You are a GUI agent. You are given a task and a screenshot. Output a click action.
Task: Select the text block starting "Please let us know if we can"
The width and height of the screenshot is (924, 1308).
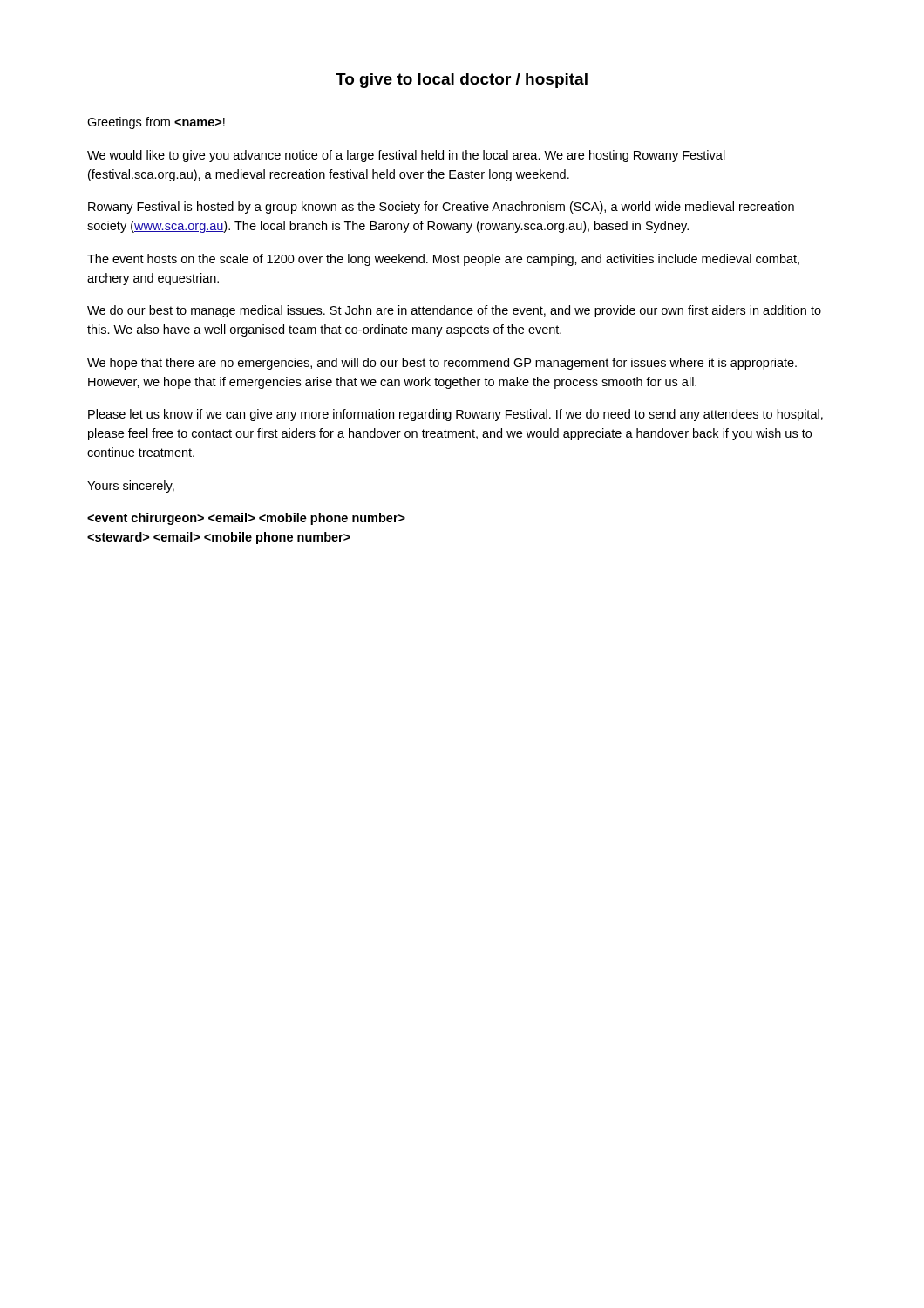click(455, 433)
